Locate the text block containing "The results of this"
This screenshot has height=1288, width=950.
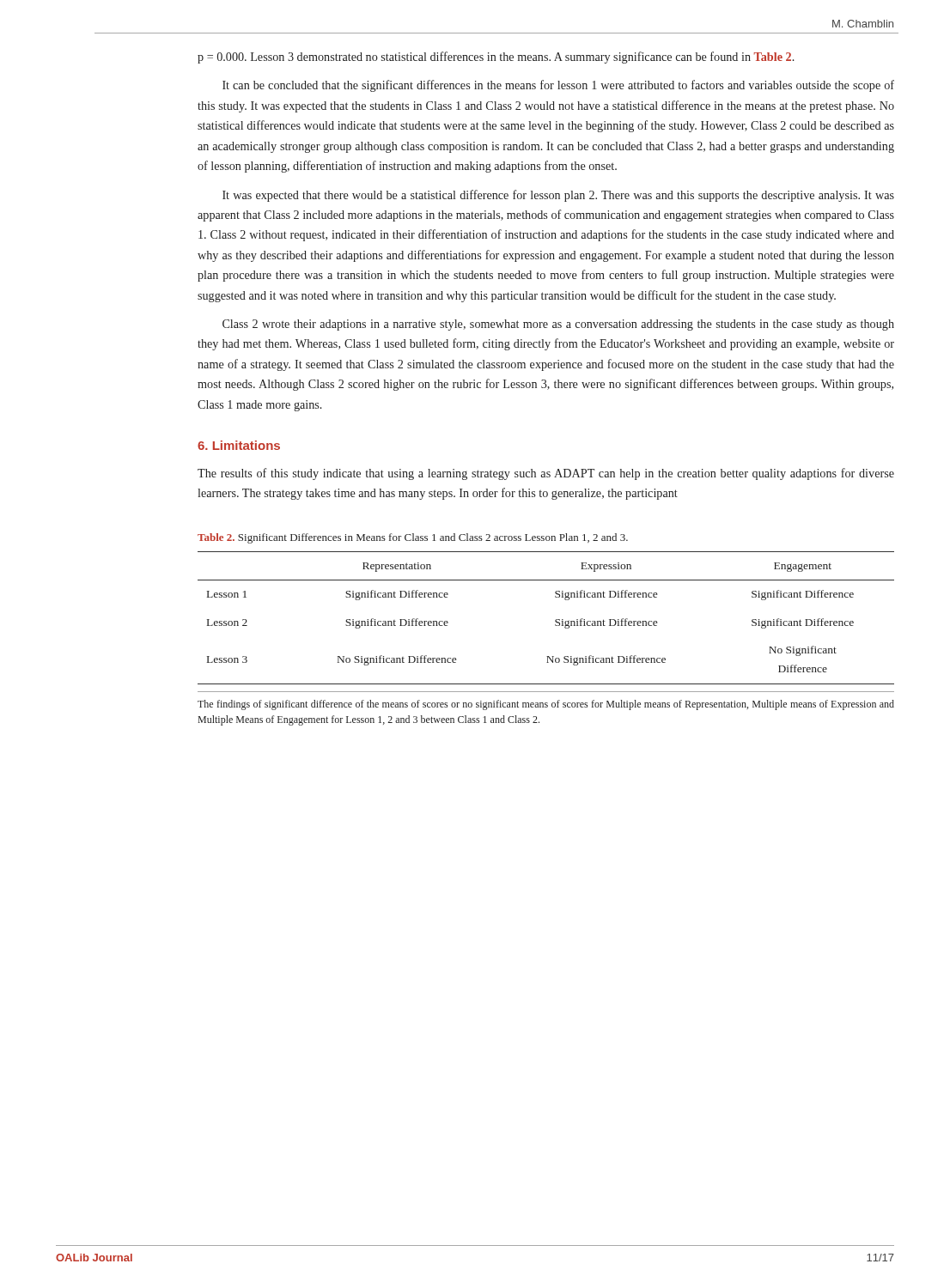point(546,484)
